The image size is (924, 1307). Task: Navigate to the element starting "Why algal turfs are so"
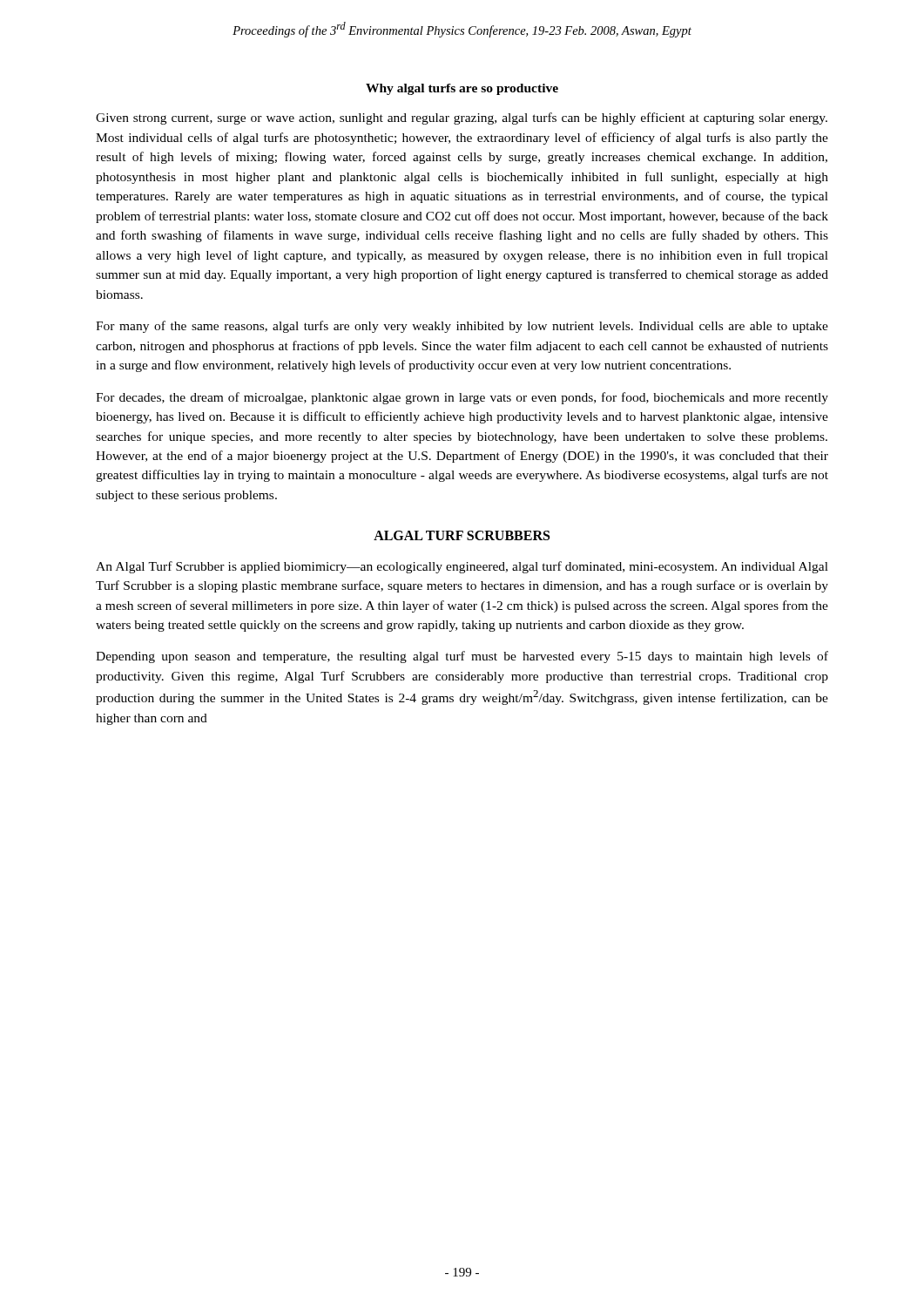[462, 88]
